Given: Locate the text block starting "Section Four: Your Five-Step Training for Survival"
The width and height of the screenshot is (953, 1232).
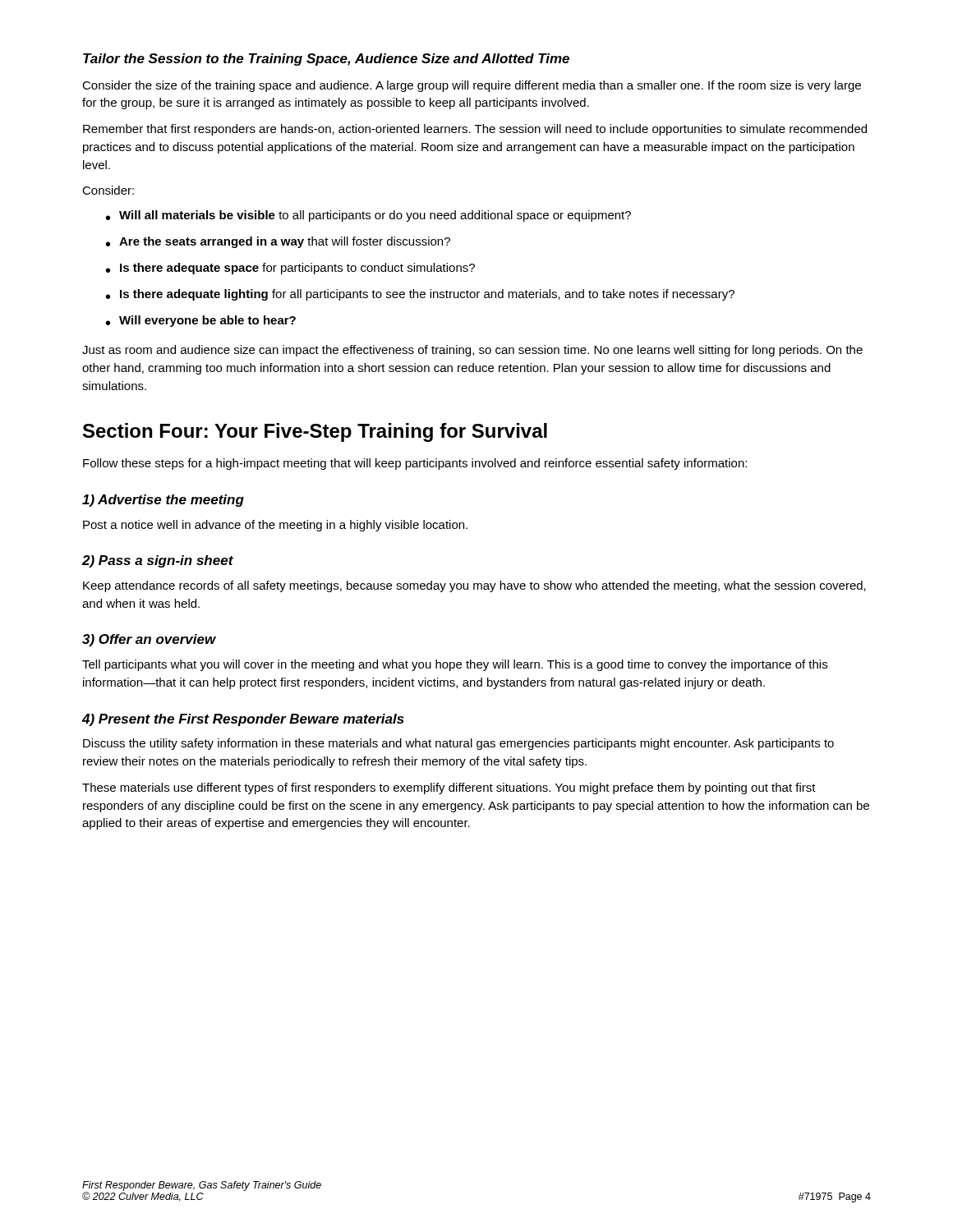Looking at the screenshot, I should pos(476,432).
